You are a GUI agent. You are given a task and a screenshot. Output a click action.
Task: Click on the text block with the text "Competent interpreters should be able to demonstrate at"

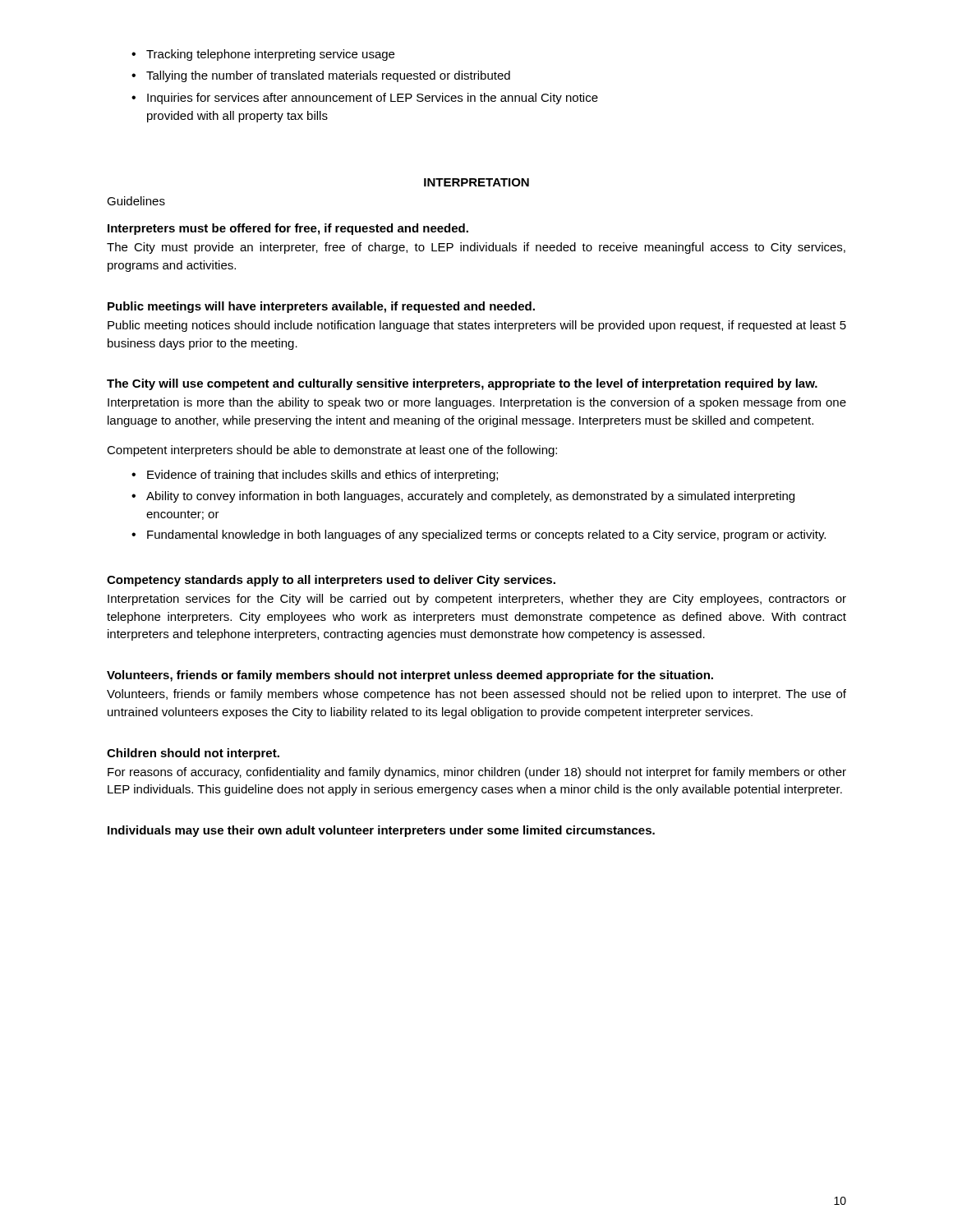coord(333,449)
